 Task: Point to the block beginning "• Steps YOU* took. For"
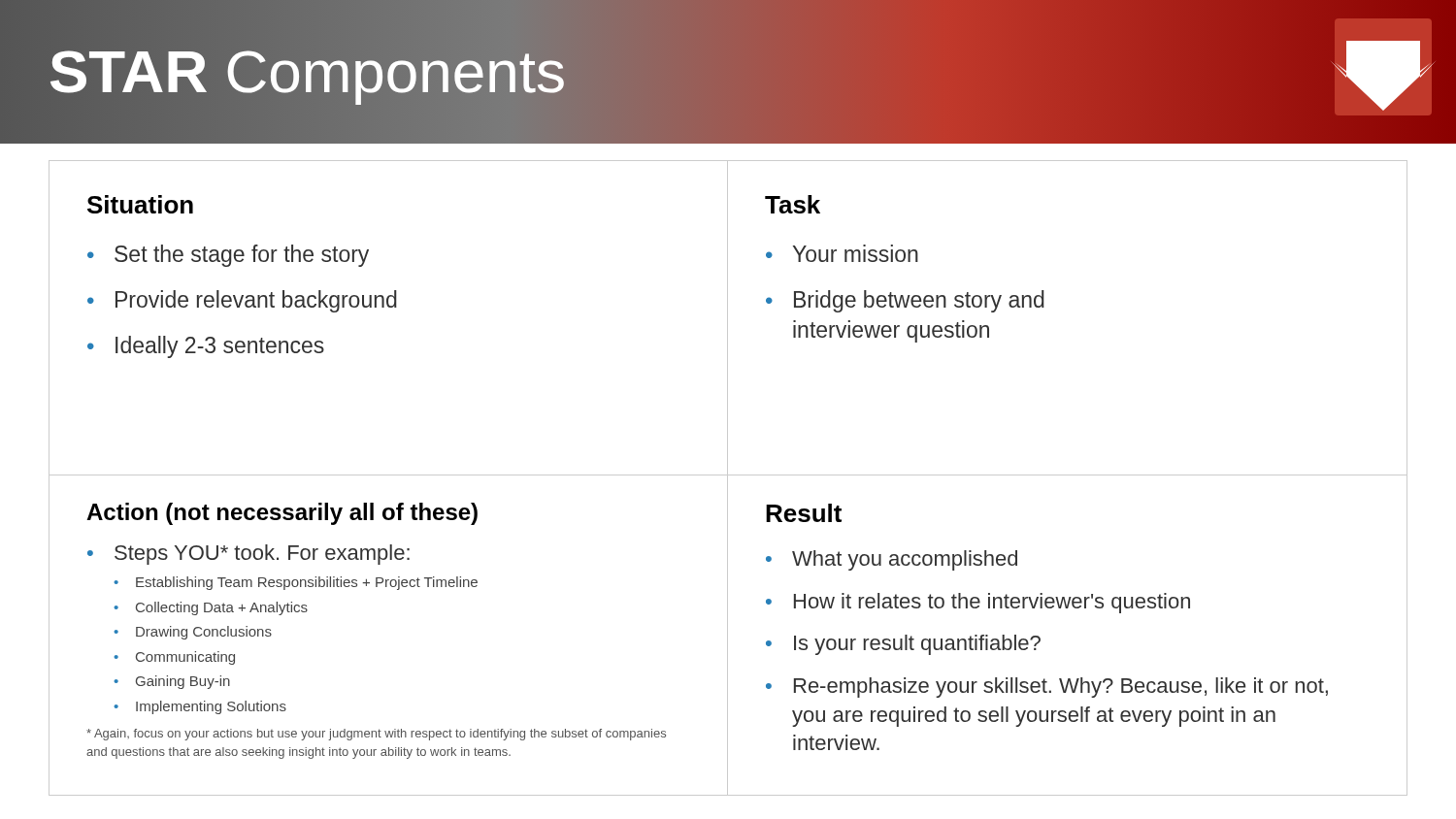click(x=248, y=555)
